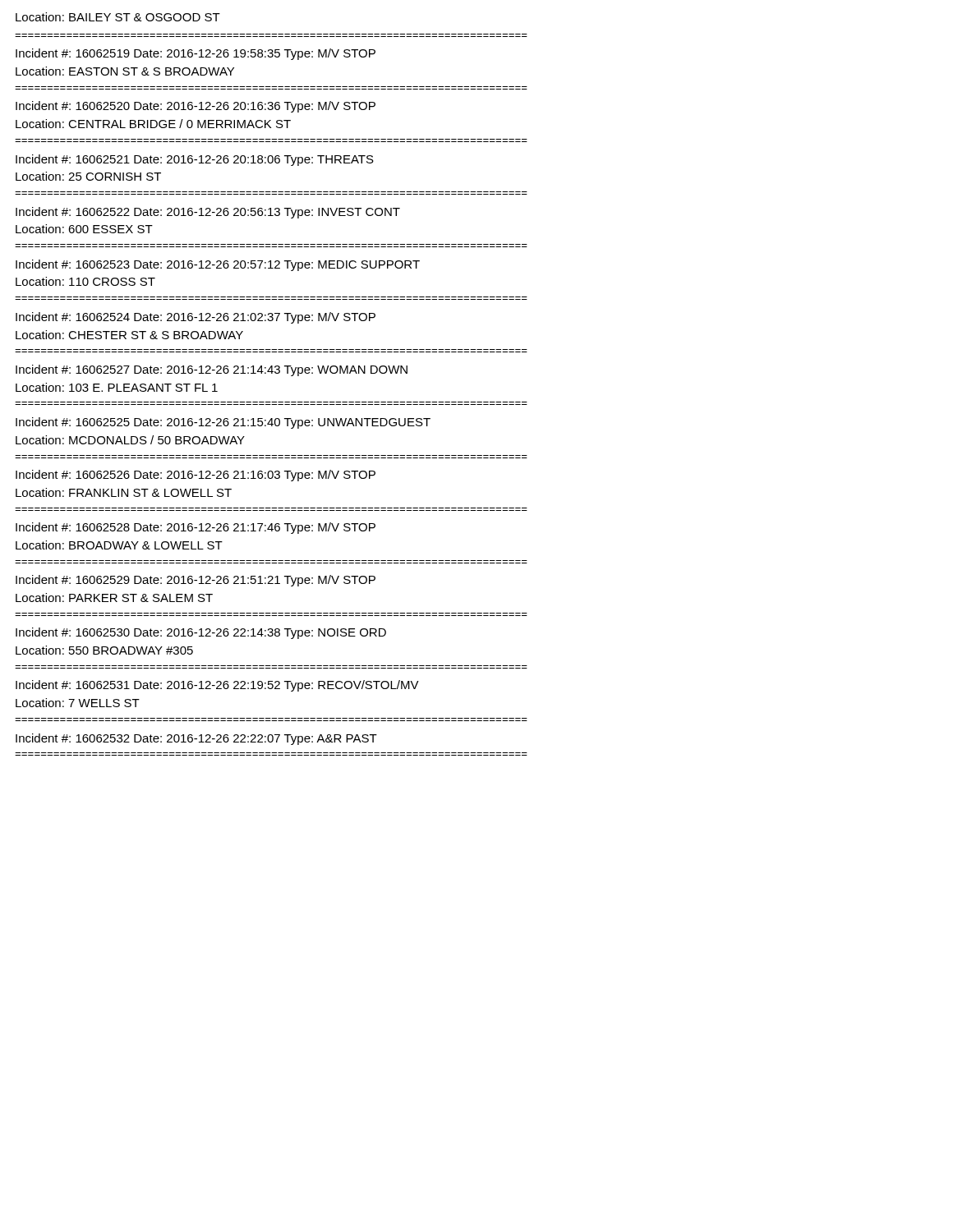Locate the block starting "Incident #: 16062520 Date: 2016-12-26 20:16:36"
Viewport: 953px width, 1232px height.
point(195,115)
